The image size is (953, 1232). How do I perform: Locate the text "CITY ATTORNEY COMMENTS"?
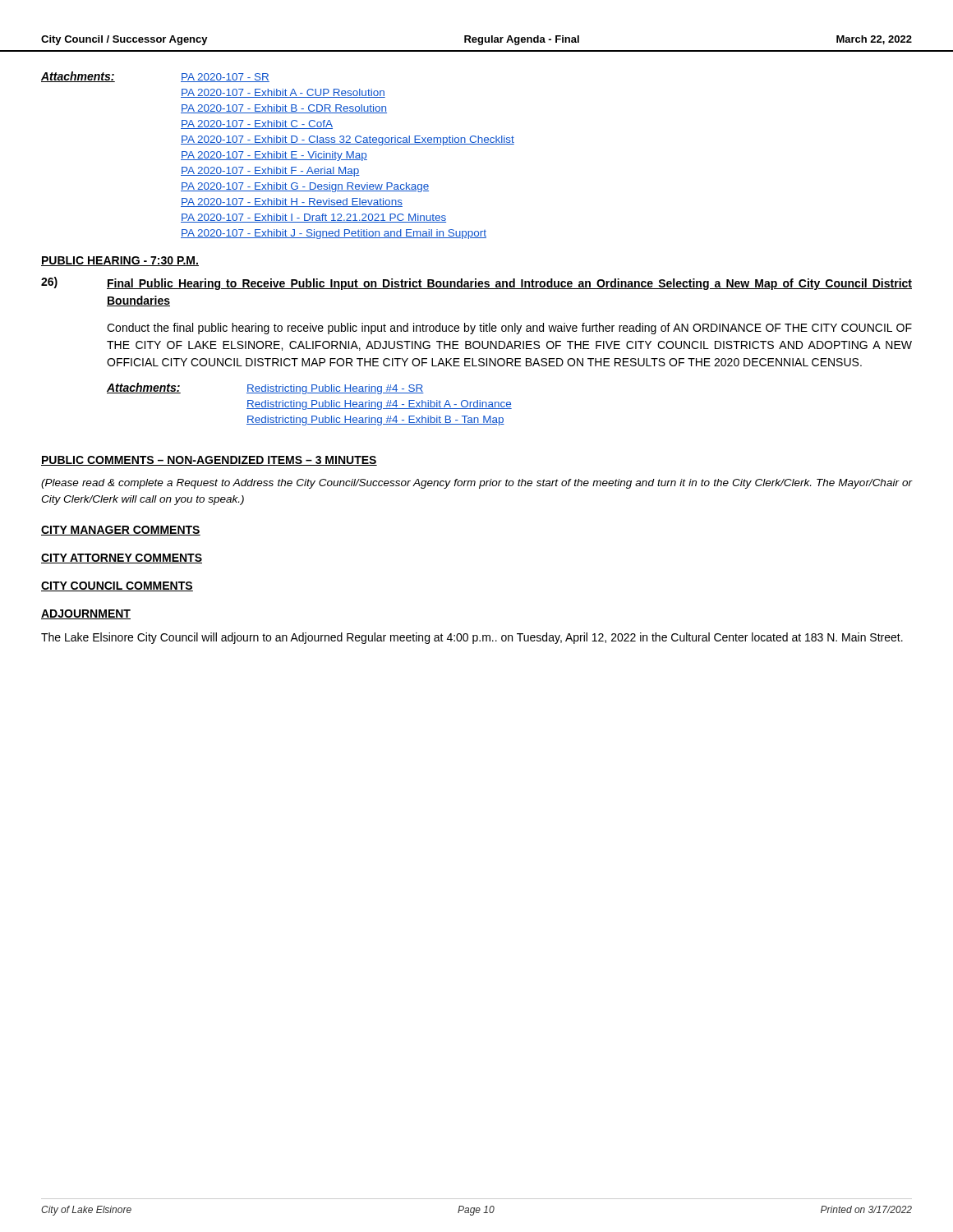[122, 557]
